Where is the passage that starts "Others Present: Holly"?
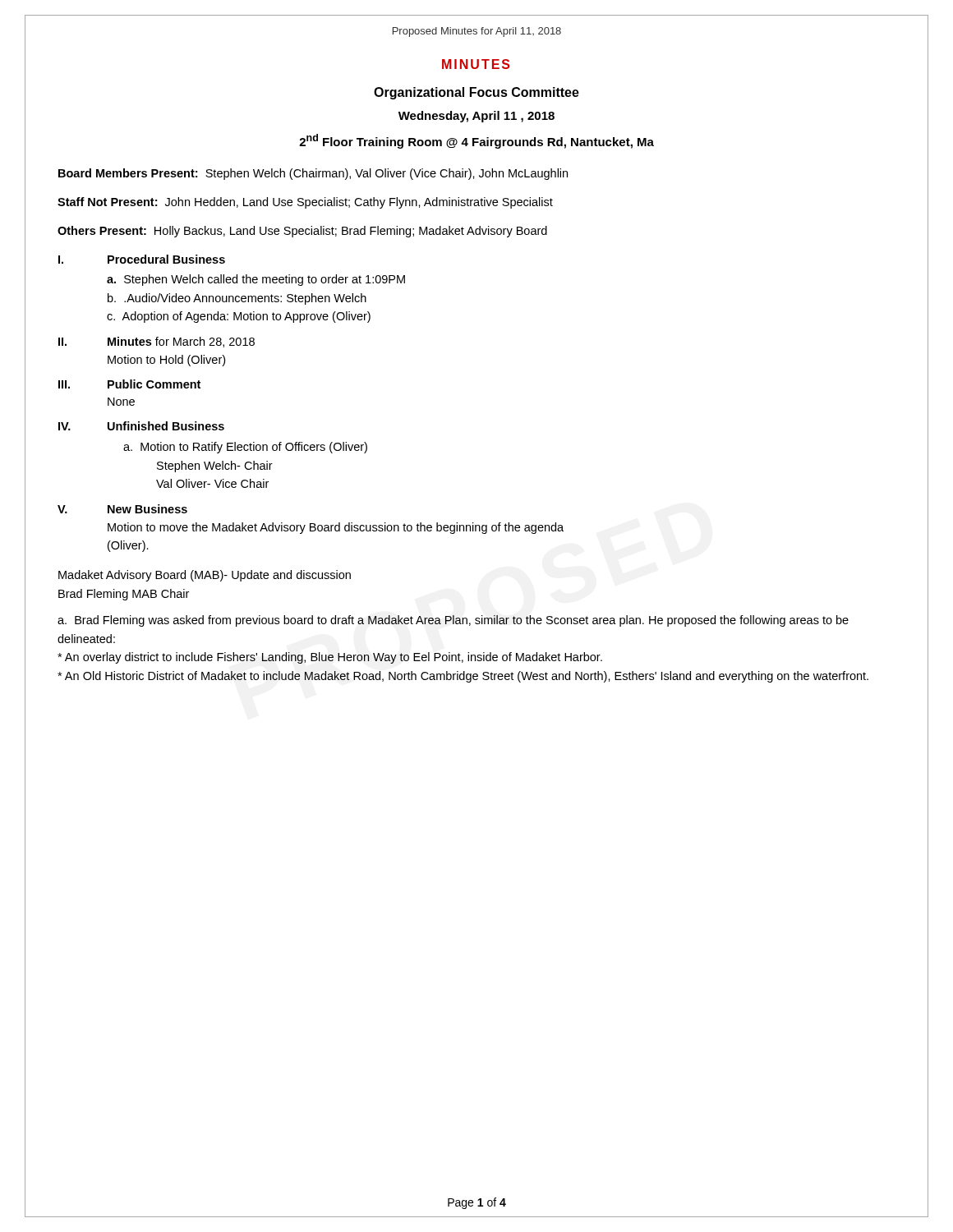The height and width of the screenshot is (1232, 953). (302, 231)
